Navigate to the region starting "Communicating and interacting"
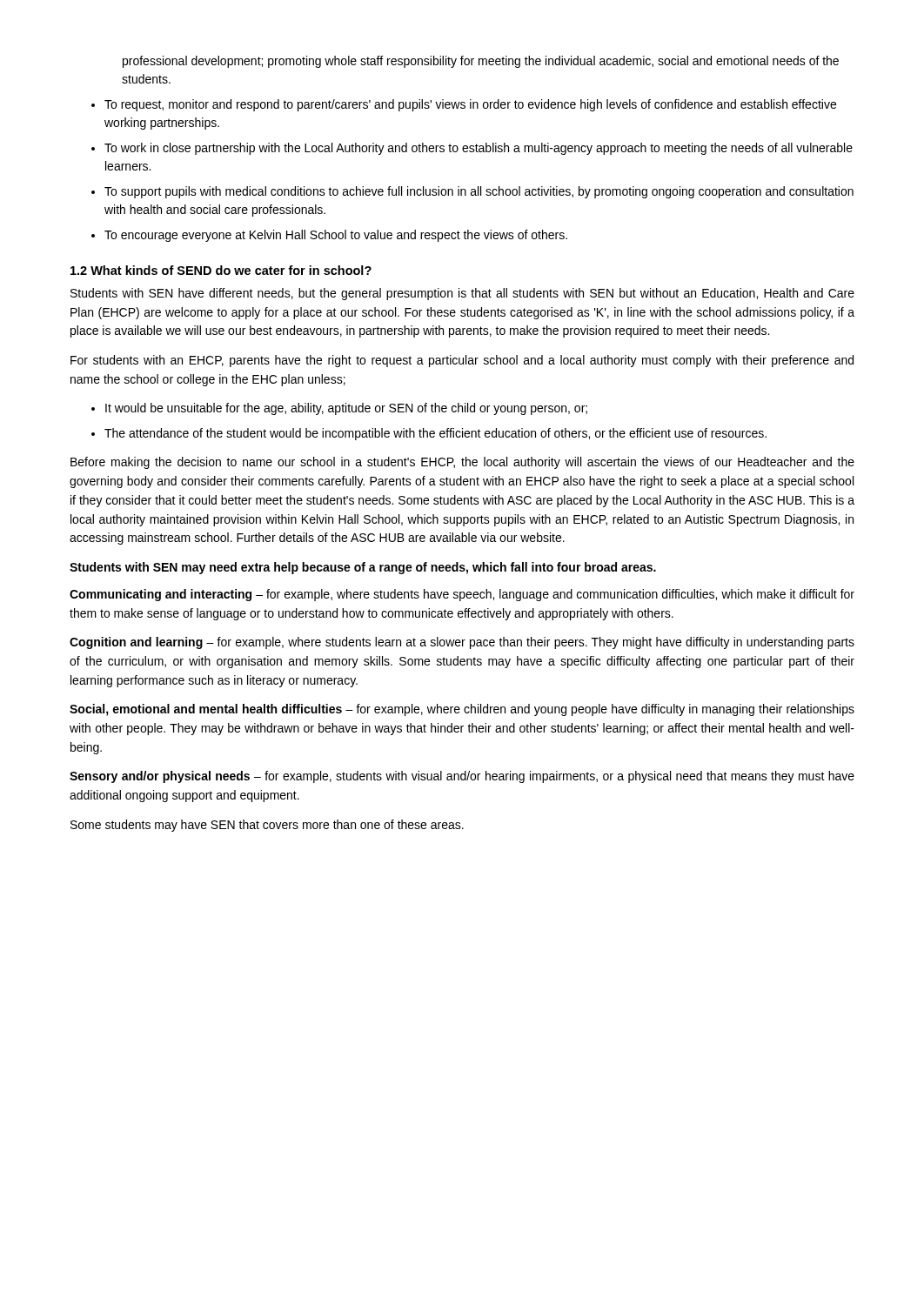The width and height of the screenshot is (924, 1305). click(462, 603)
